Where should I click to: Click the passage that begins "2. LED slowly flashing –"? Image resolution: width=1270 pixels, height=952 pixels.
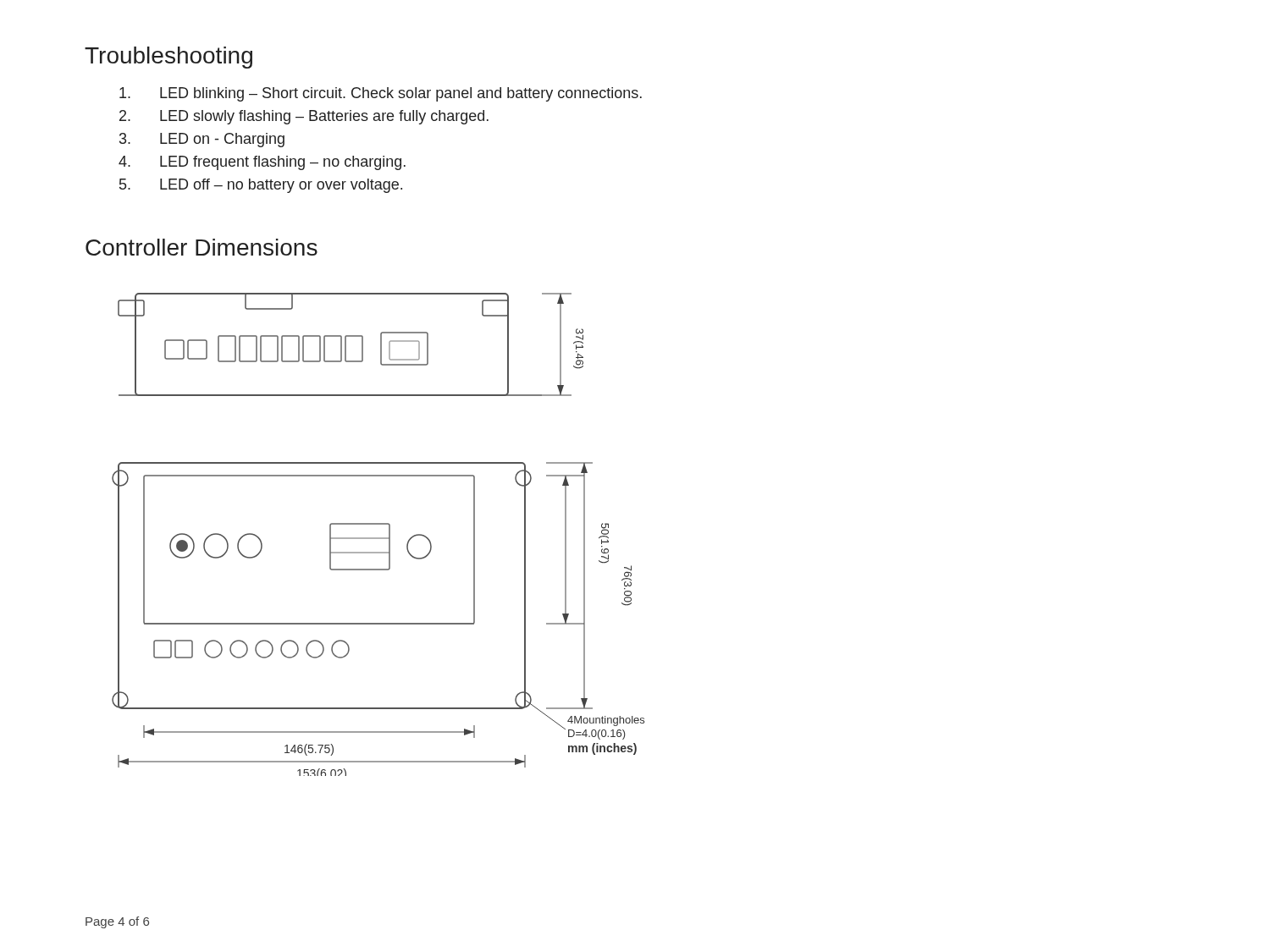click(x=304, y=116)
